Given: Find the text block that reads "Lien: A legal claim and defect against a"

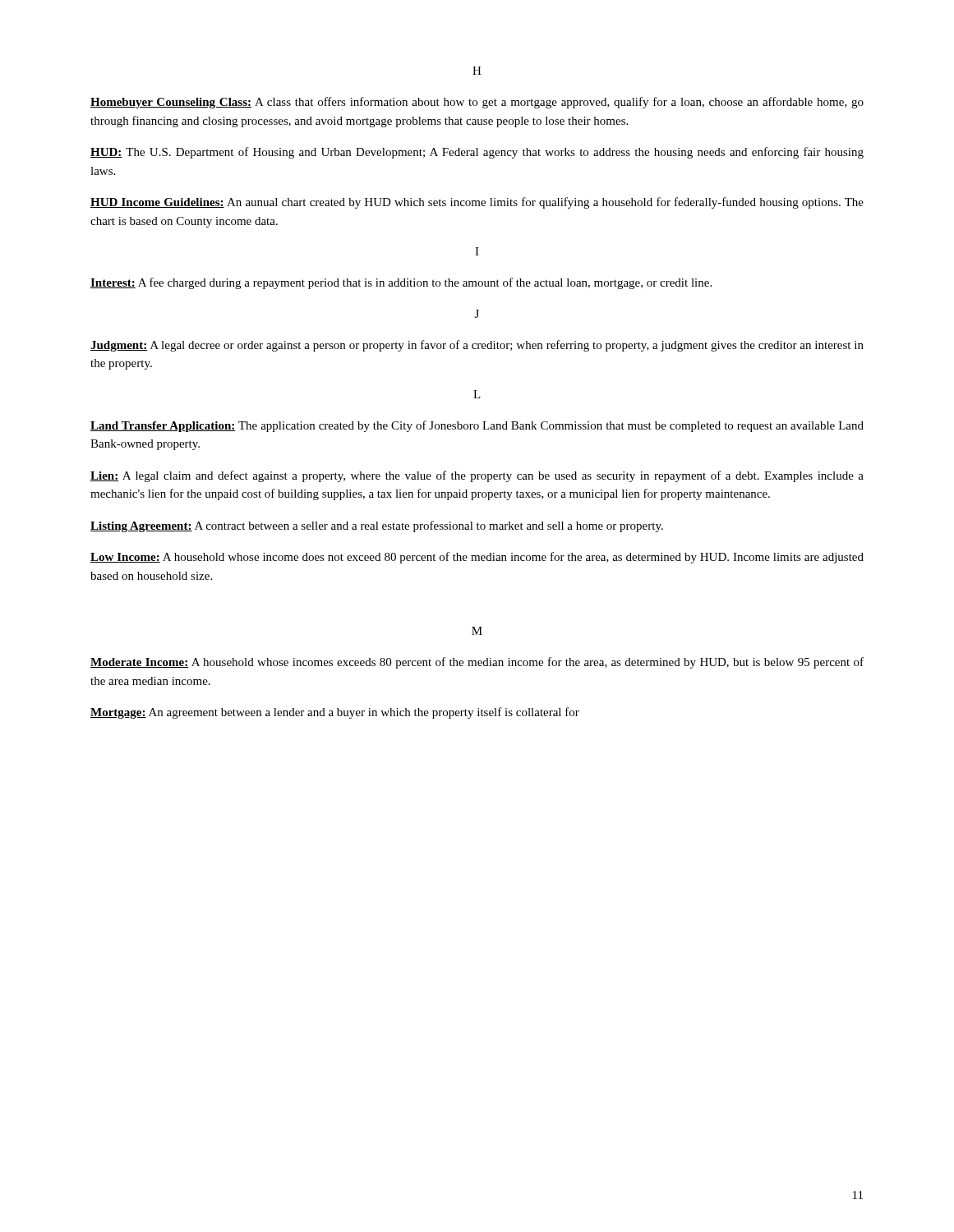Looking at the screenshot, I should pyautogui.click(x=477, y=484).
